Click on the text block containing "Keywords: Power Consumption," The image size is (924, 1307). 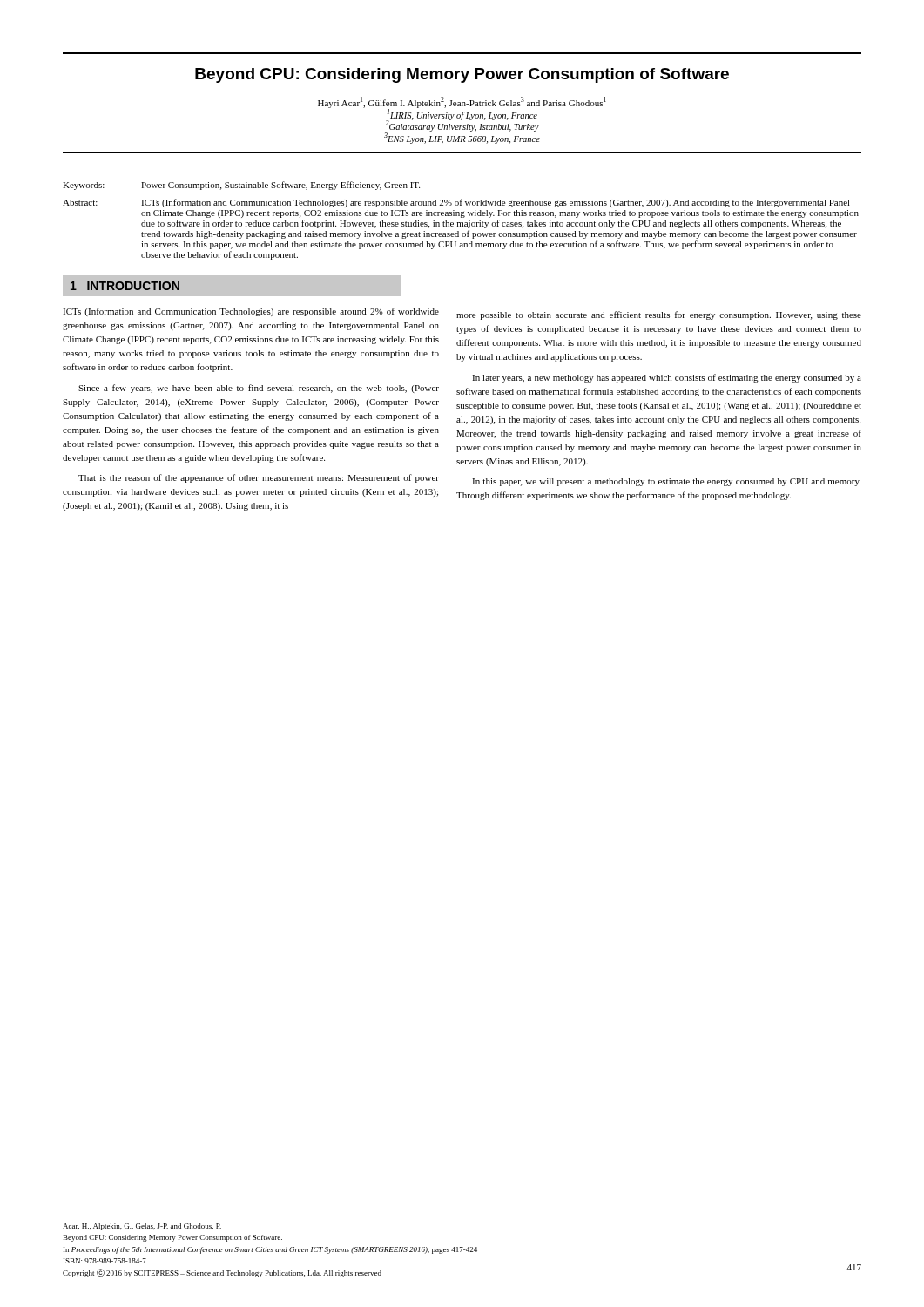pyautogui.click(x=241, y=186)
